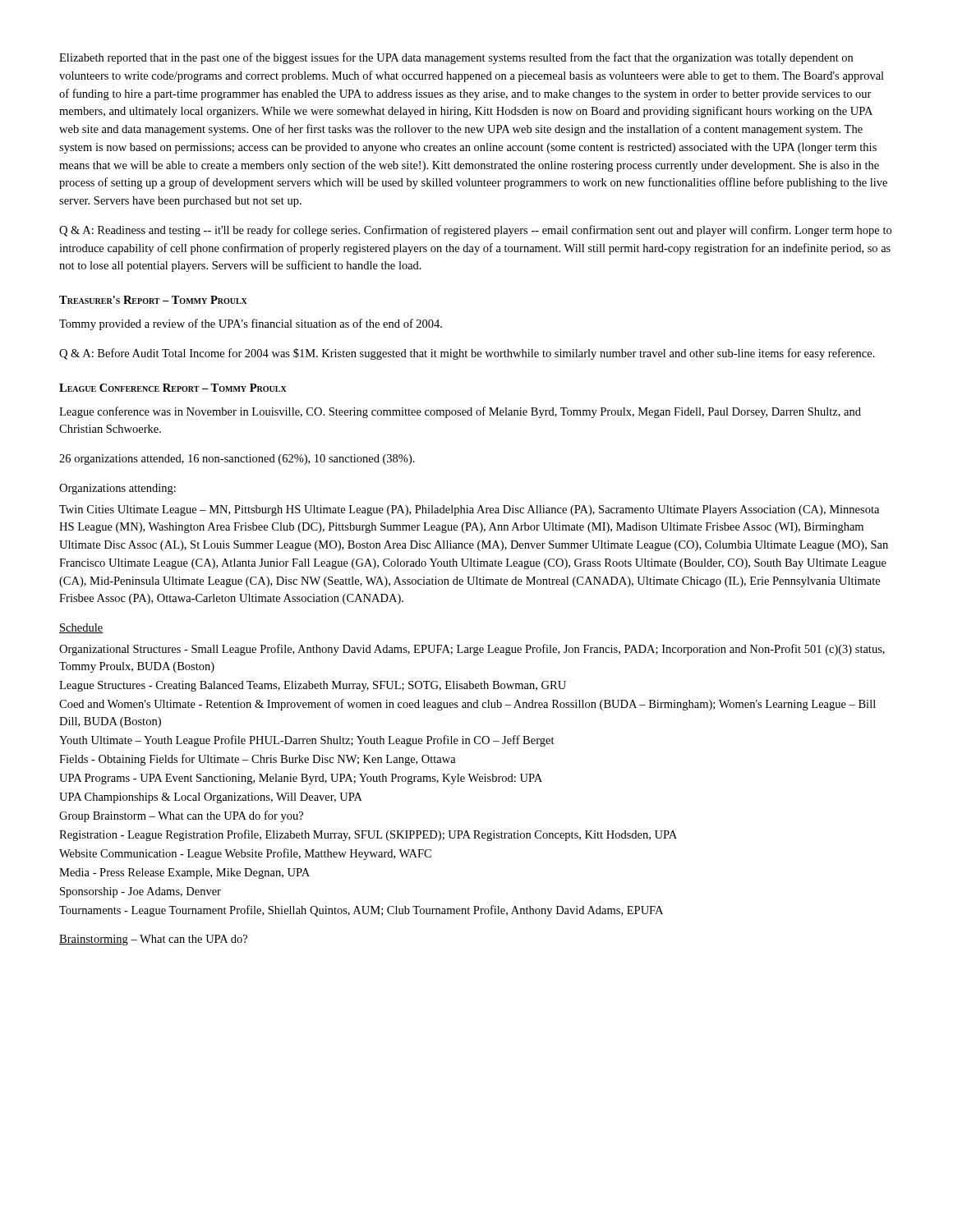
Task: Select the text block that says "Brainstorming – What can the"
Action: pos(153,939)
